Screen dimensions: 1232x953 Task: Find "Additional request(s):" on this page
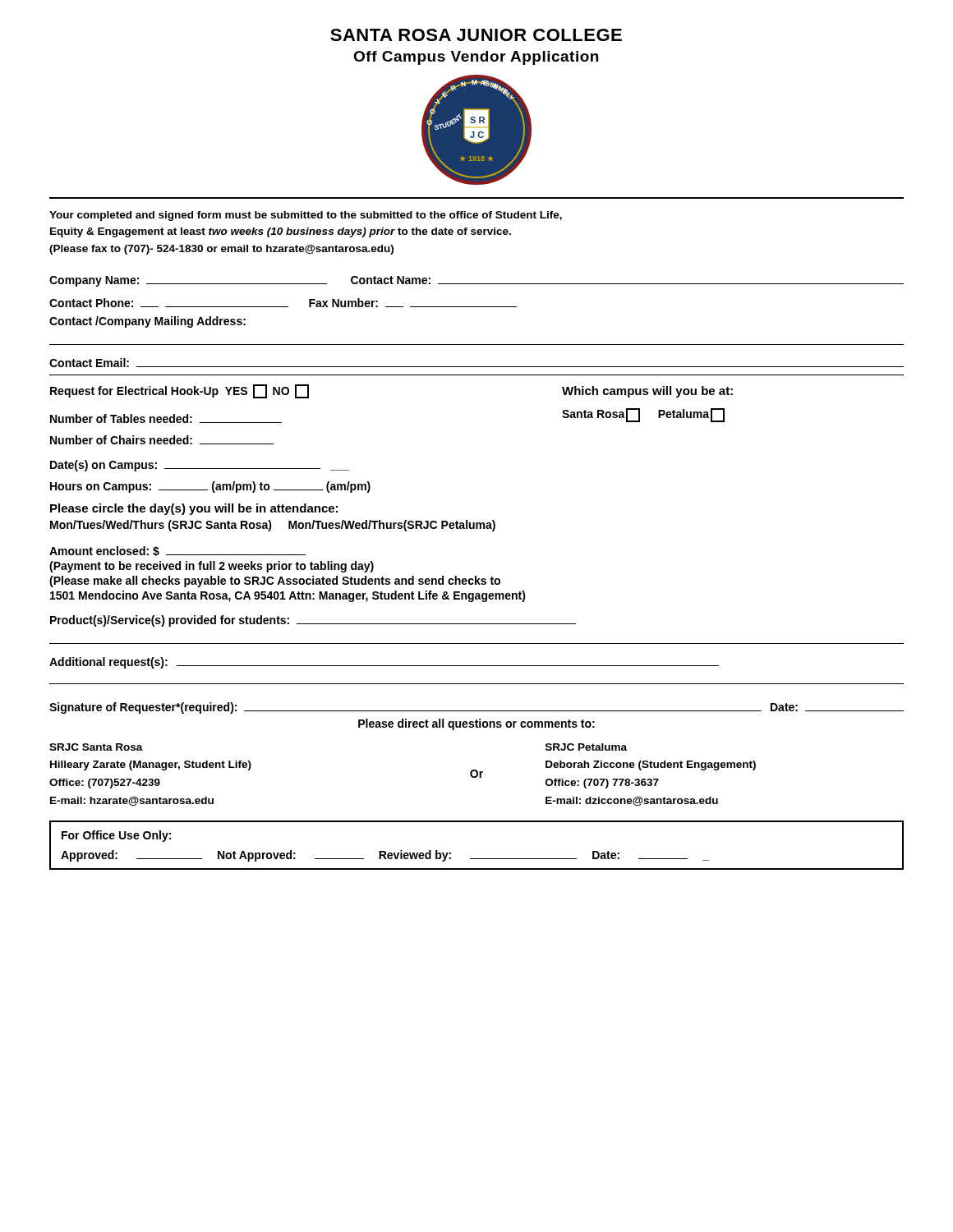pyautogui.click(x=384, y=659)
